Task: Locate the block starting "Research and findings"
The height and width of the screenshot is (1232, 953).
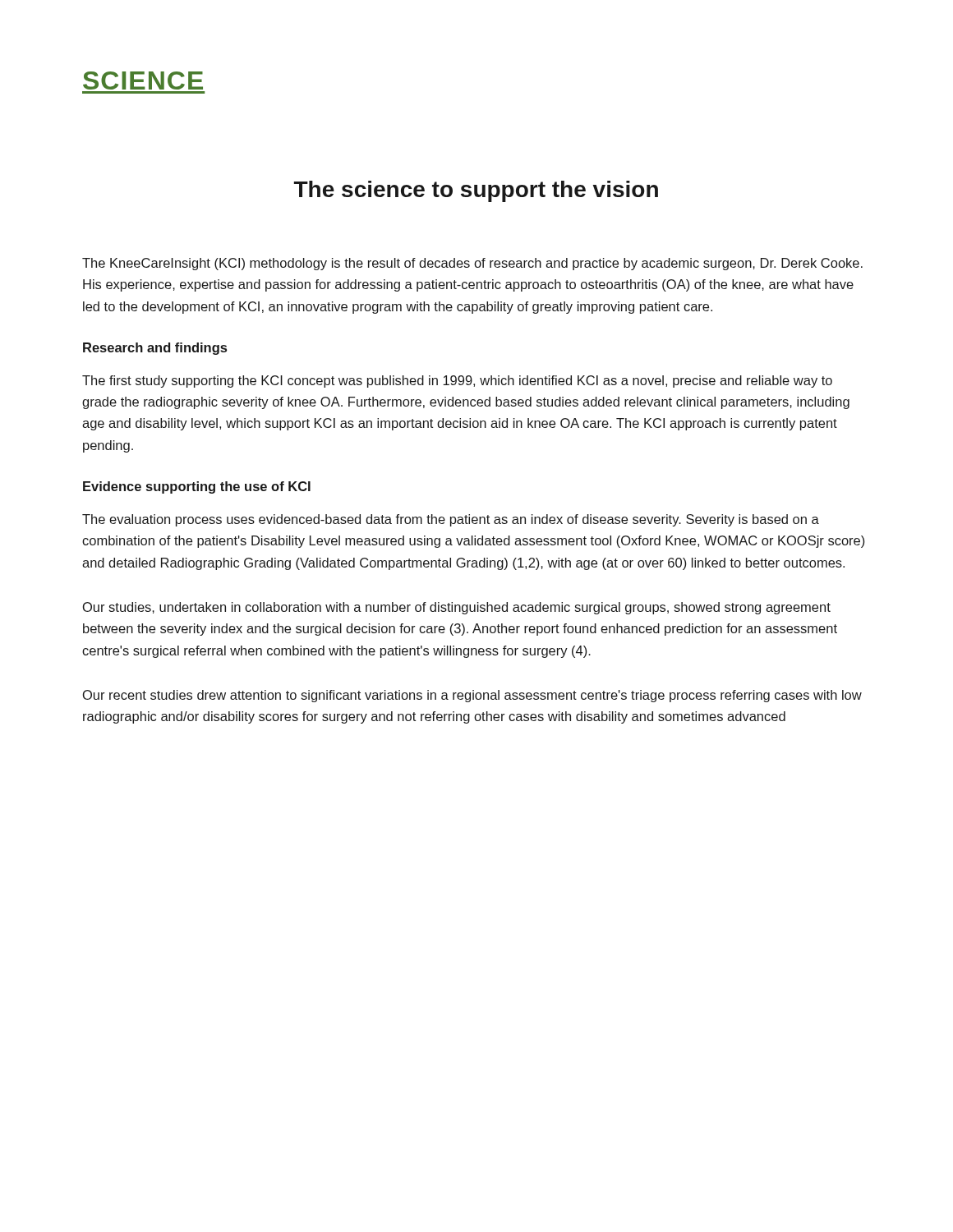Action: click(x=155, y=349)
